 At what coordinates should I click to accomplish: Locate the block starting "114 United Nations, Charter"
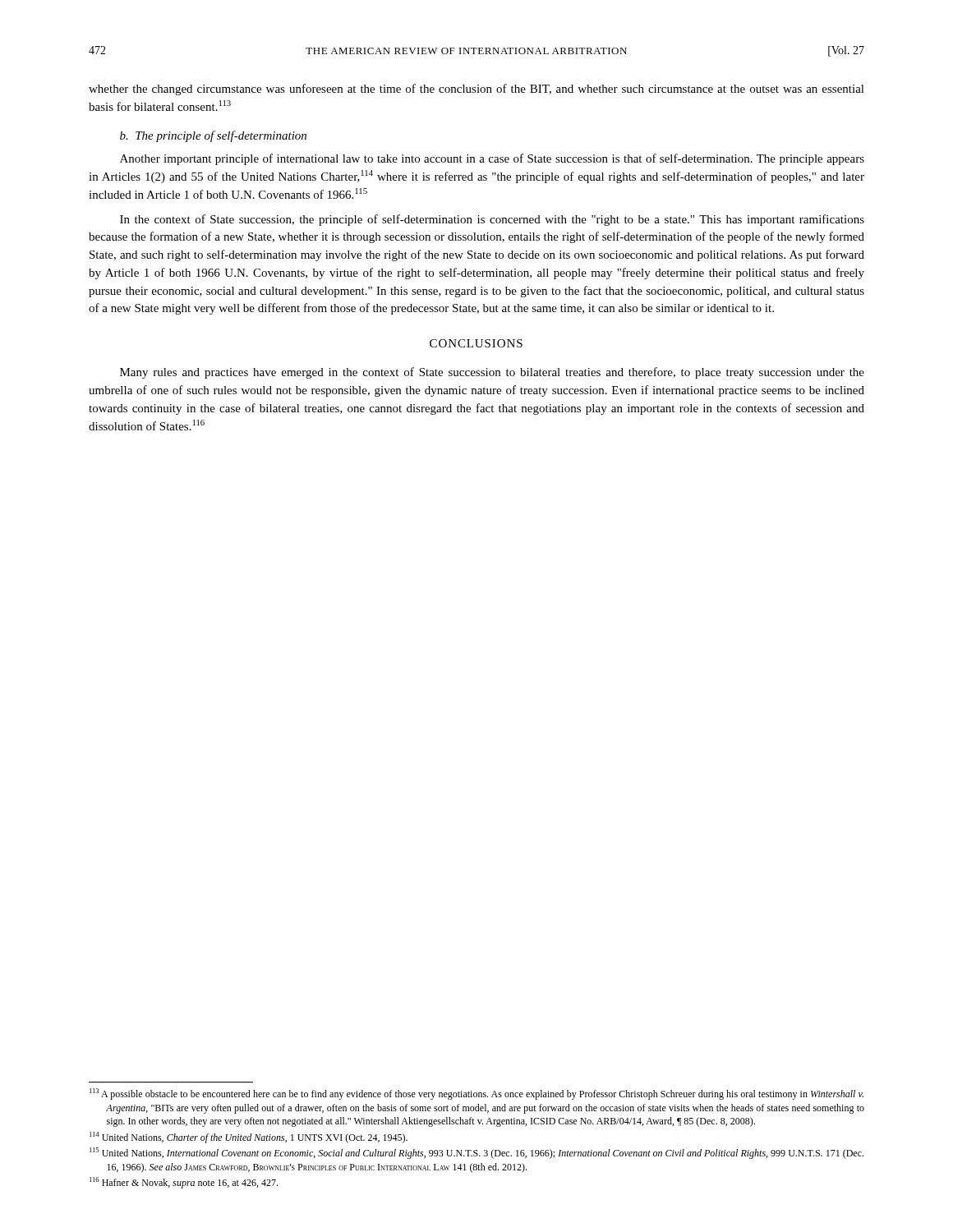pyautogui.click(x=248, y=1137)
